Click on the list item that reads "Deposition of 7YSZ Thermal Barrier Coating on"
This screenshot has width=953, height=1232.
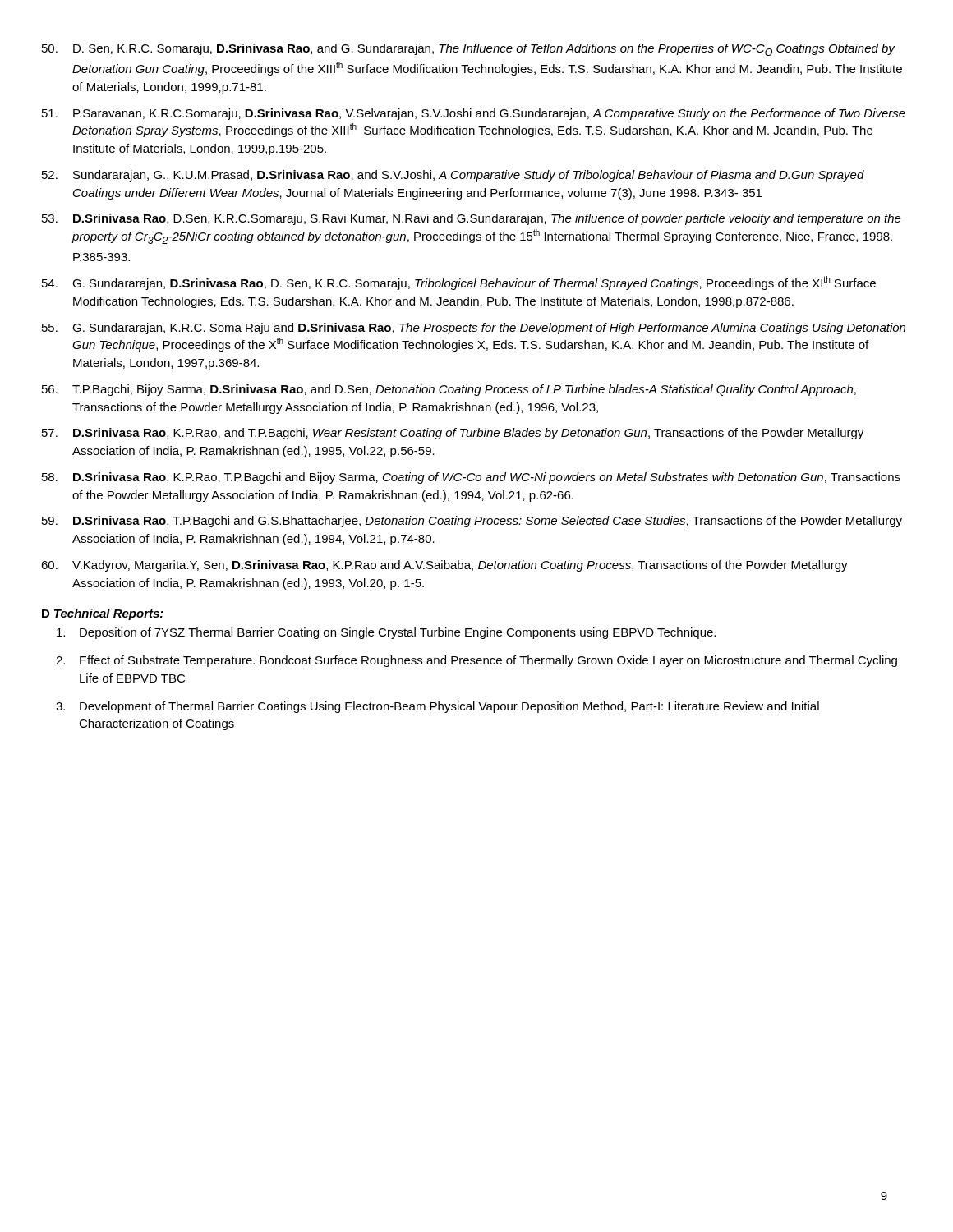tap(484, 633)
